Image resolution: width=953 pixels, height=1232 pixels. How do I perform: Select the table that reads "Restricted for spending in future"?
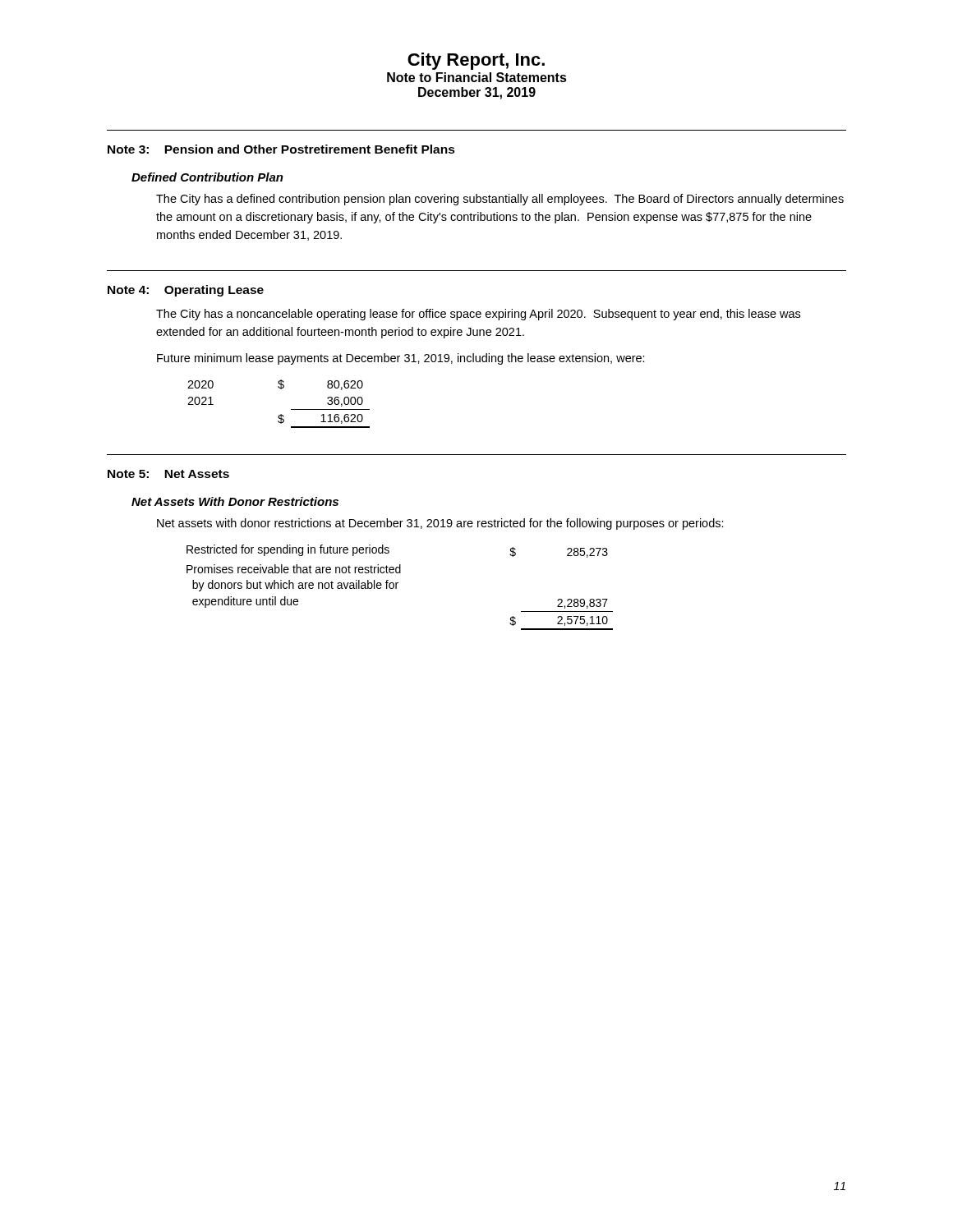(x=476, y=585)
